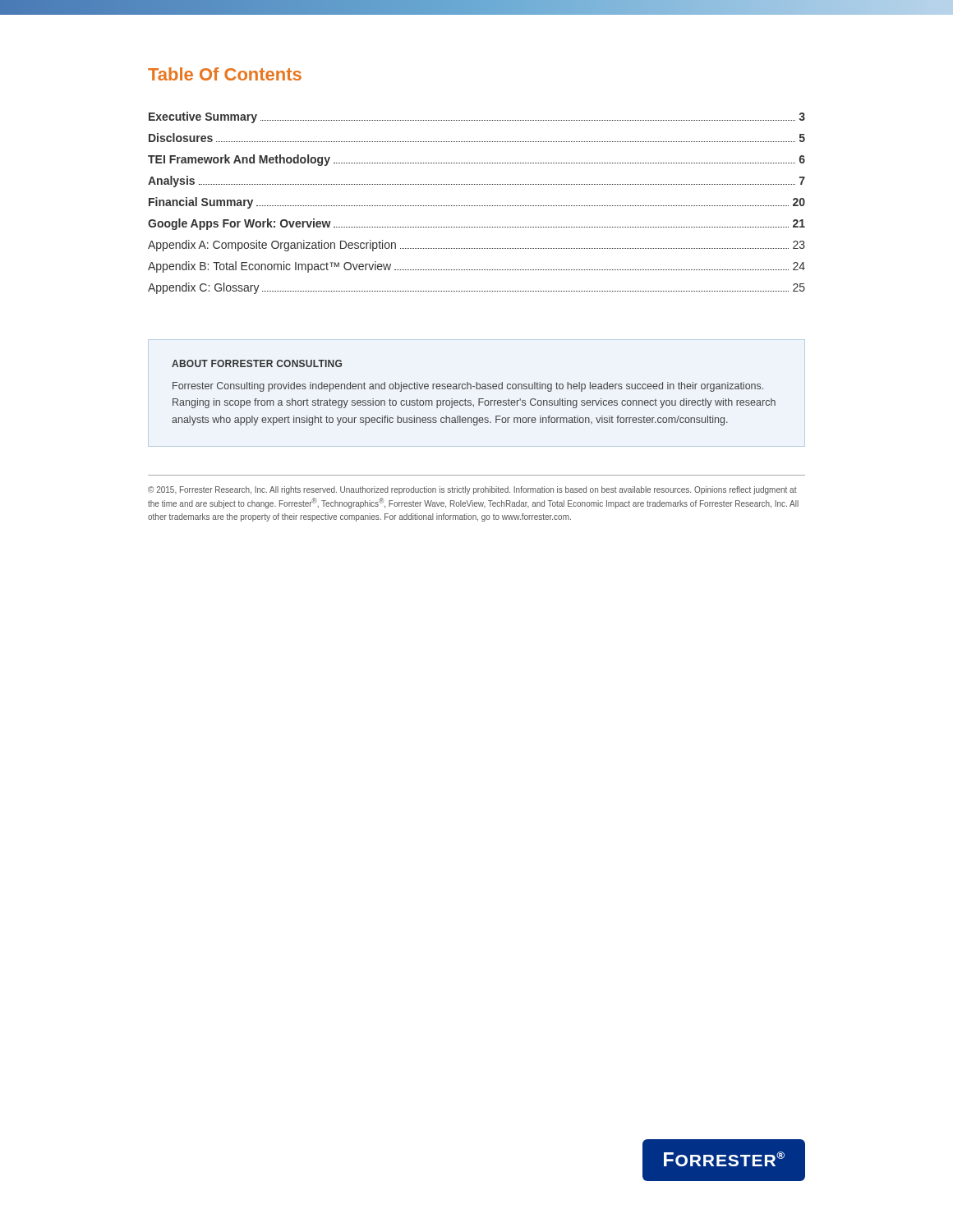Where does it say "Financial Summary 20"?
This screenshot has height=1232, width=953.
(x=476, y=202)
